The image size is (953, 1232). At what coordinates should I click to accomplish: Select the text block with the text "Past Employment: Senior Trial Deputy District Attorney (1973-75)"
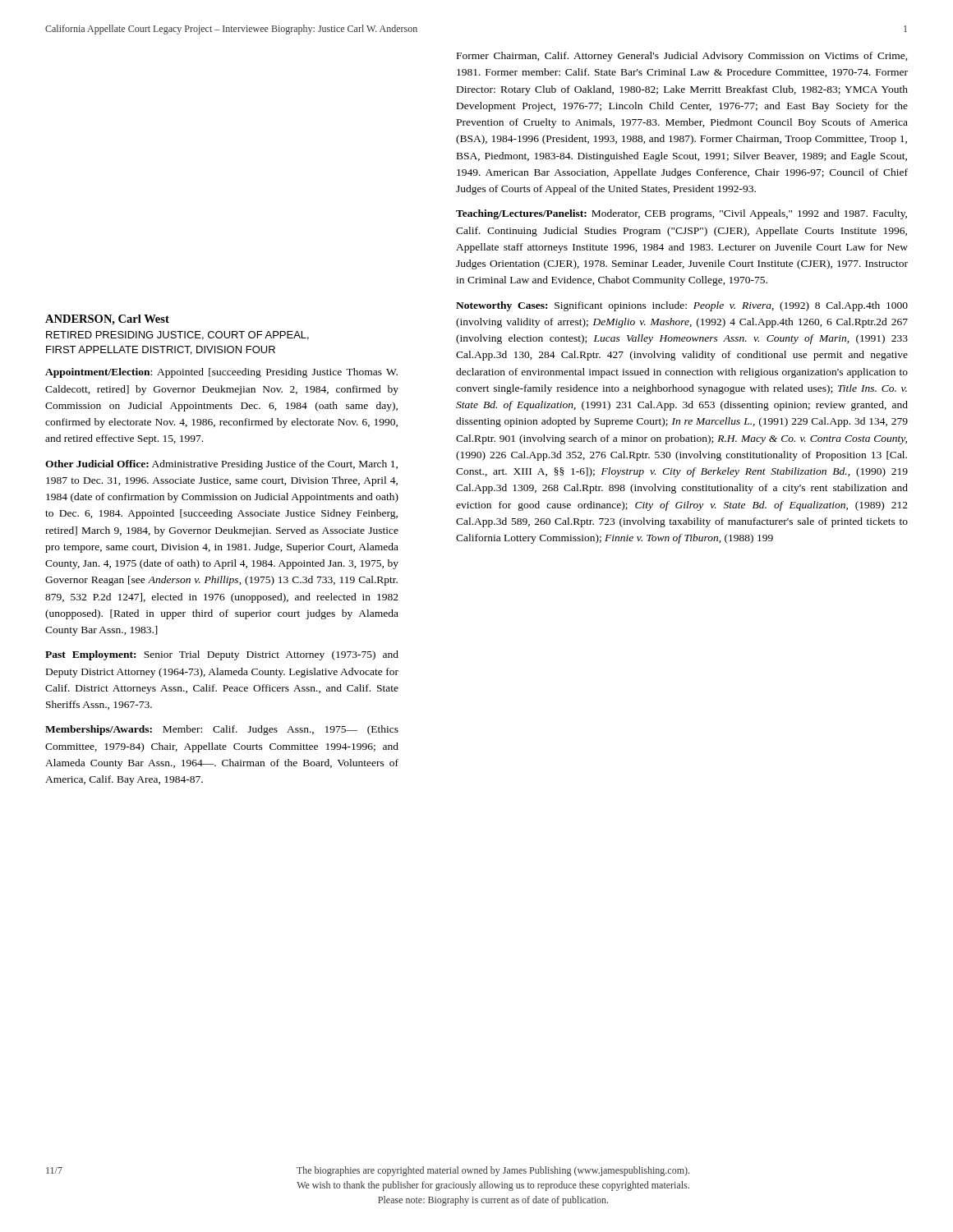tap(222, 679)
